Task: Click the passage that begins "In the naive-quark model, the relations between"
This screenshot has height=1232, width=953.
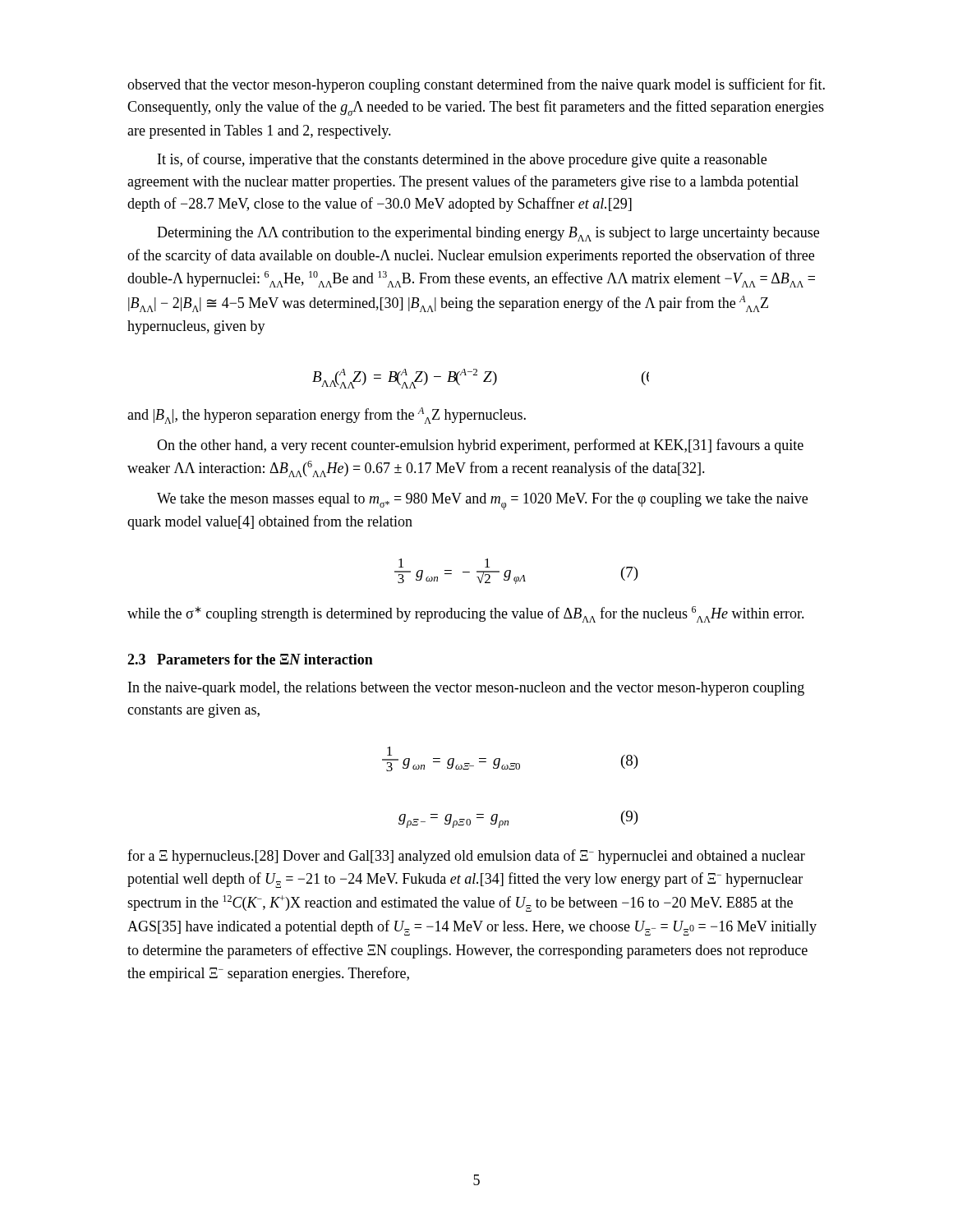Action: point(476,699)
